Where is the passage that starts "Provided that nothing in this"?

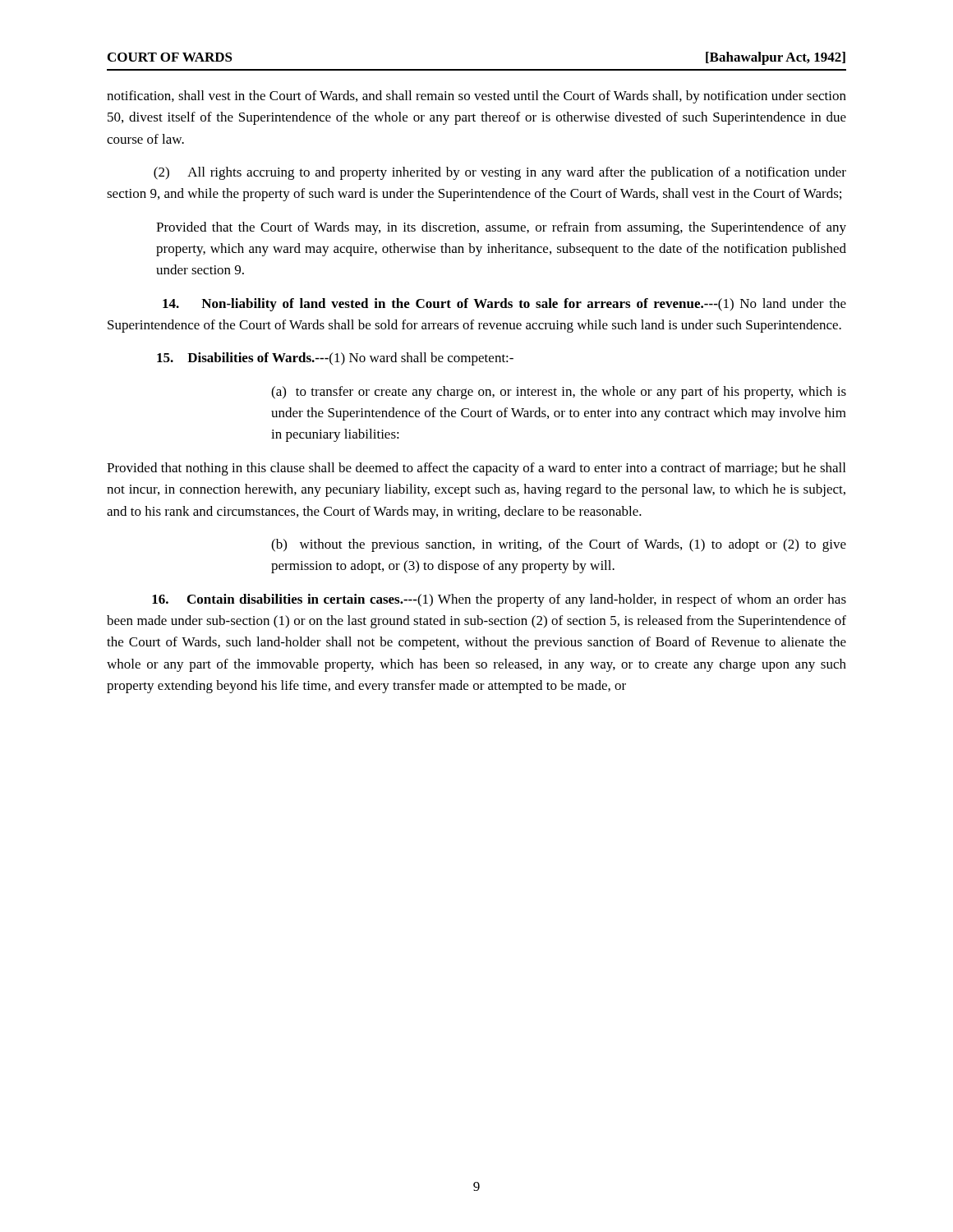(x=476, y=489)
